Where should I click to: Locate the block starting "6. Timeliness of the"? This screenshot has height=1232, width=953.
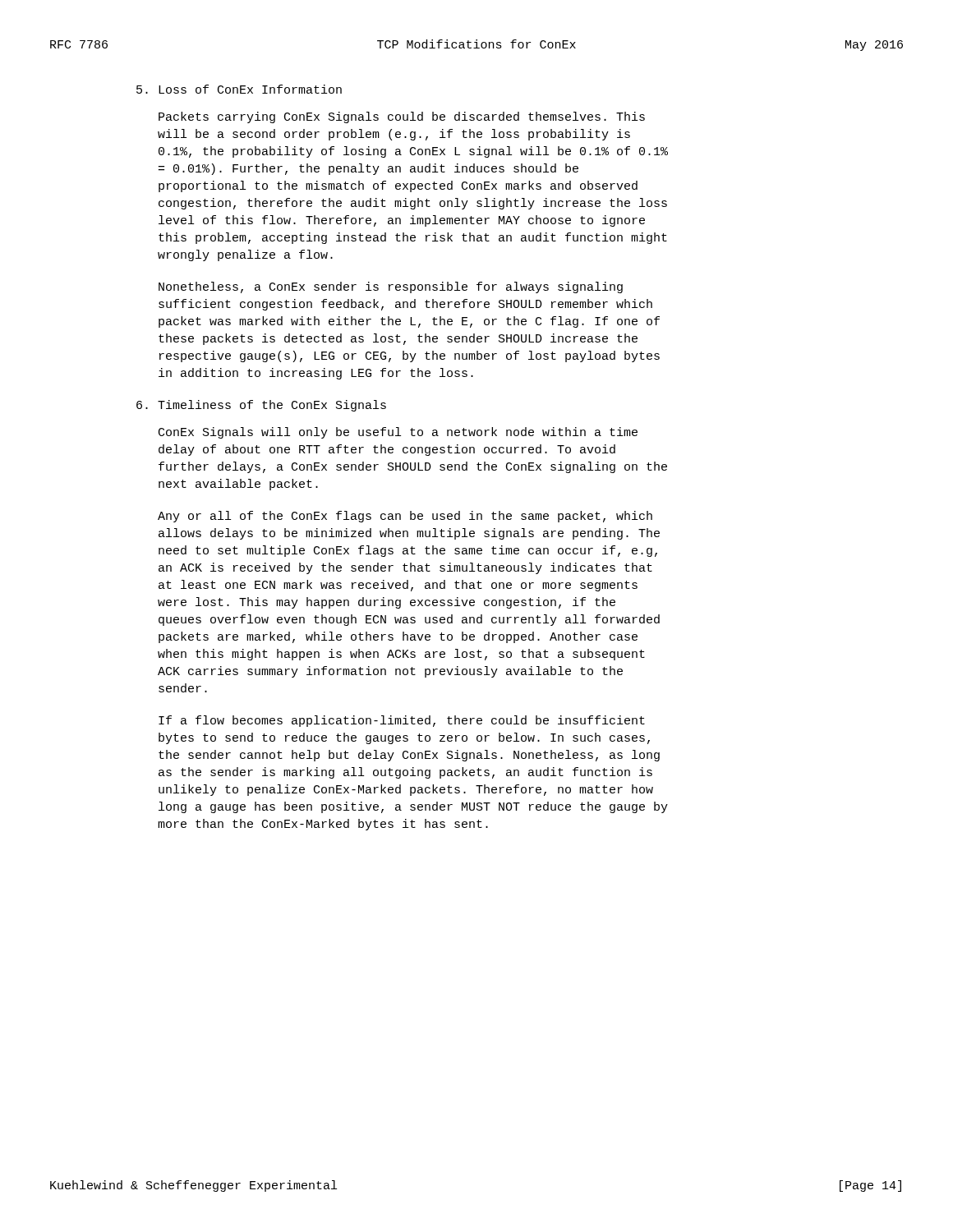click(x=261, y=406)
